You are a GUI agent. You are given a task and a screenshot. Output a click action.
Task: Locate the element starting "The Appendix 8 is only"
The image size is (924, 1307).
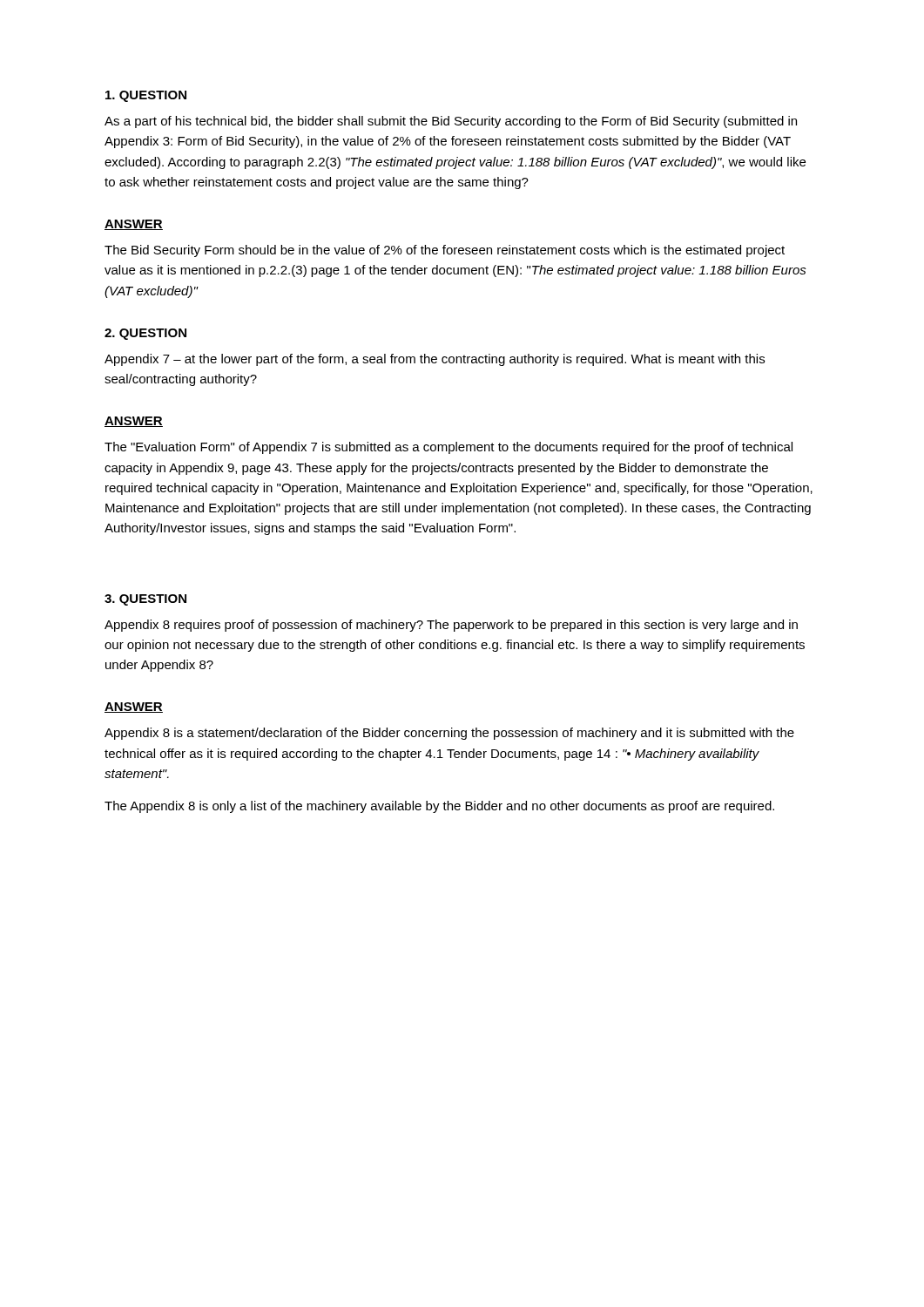pos(440,806)
